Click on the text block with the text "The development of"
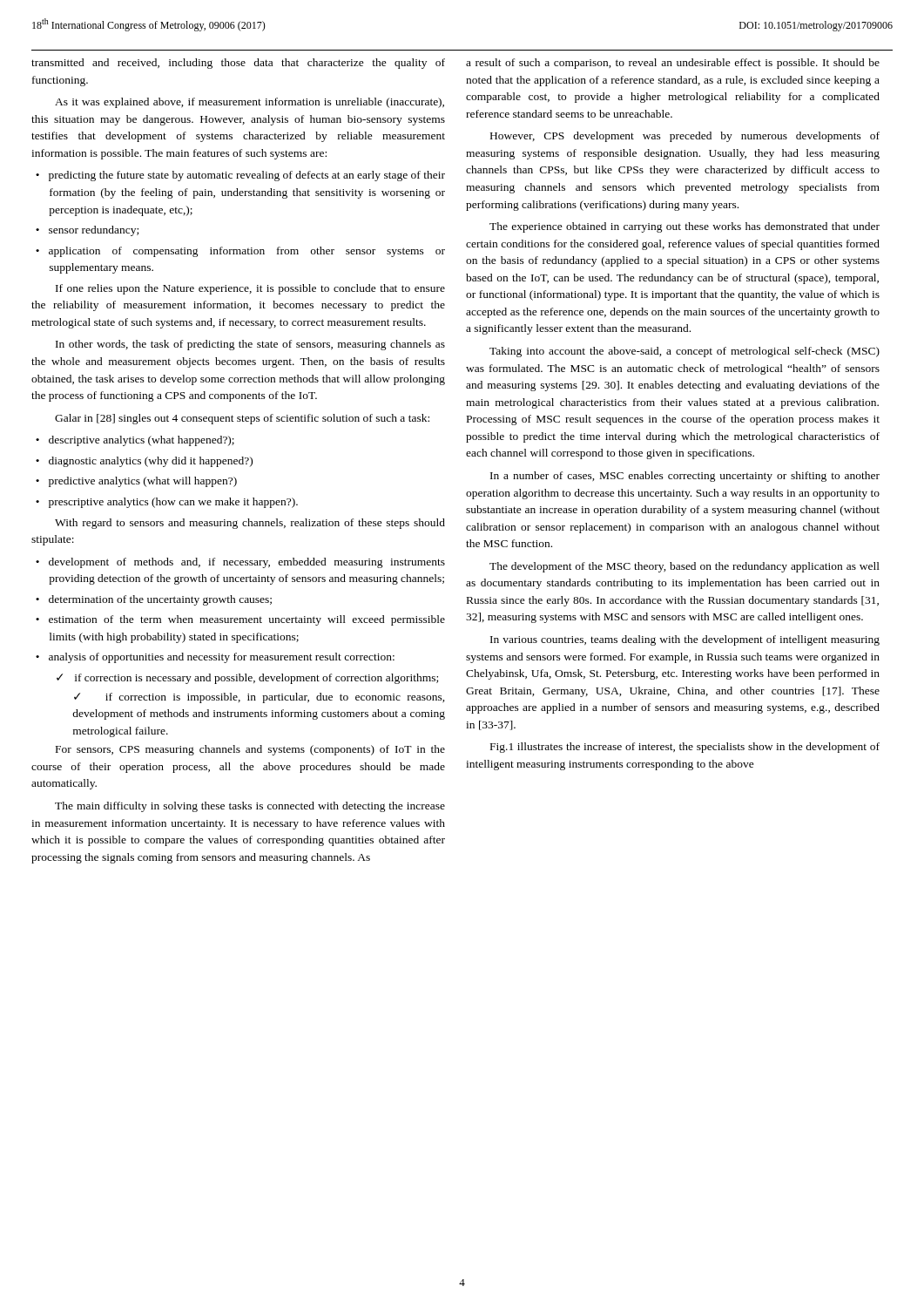The image size is (924, 1307). [673, 592]
